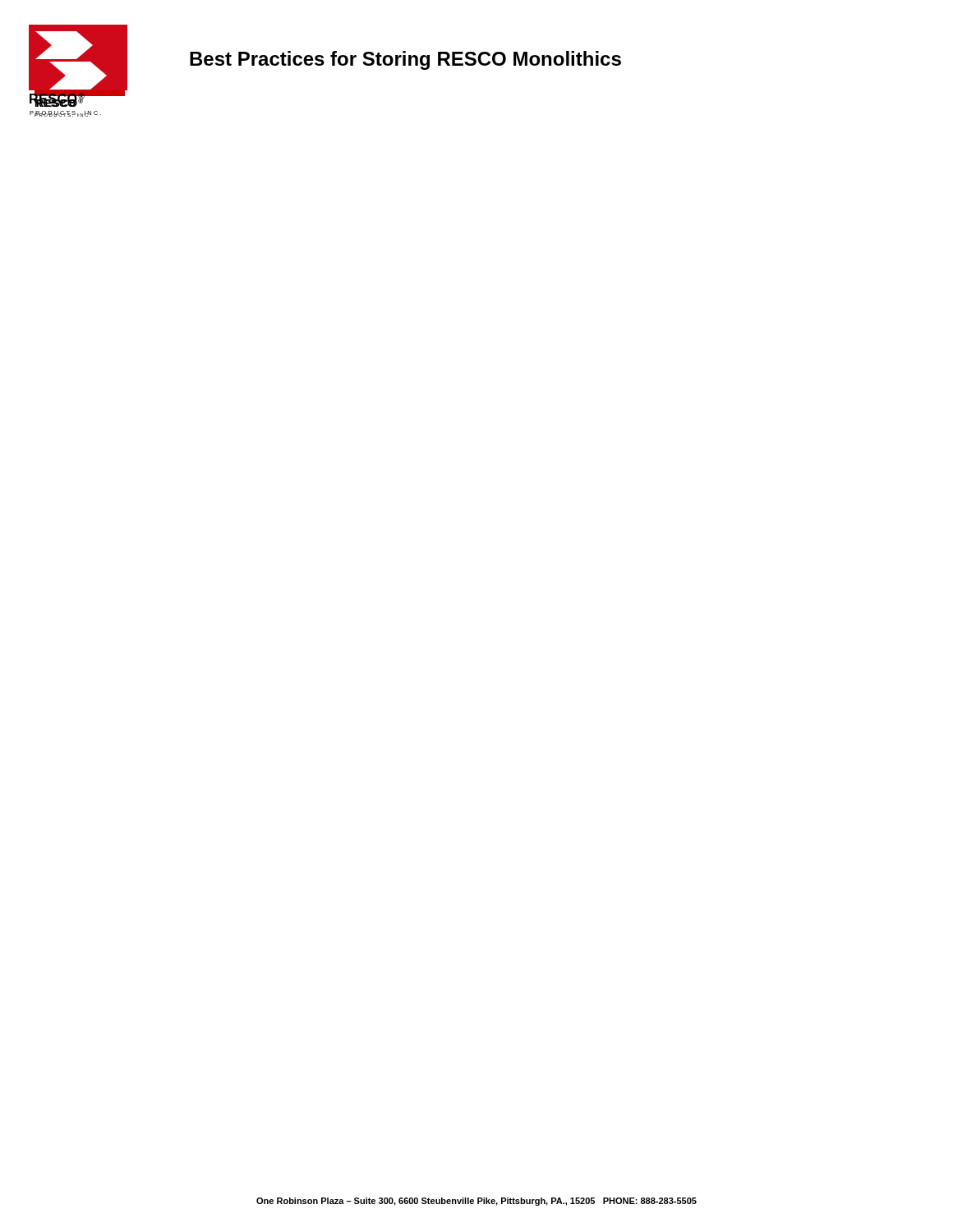Find "Best Practices for Storing RESCO Monolithics" on this page

click(x=405, y=59)
